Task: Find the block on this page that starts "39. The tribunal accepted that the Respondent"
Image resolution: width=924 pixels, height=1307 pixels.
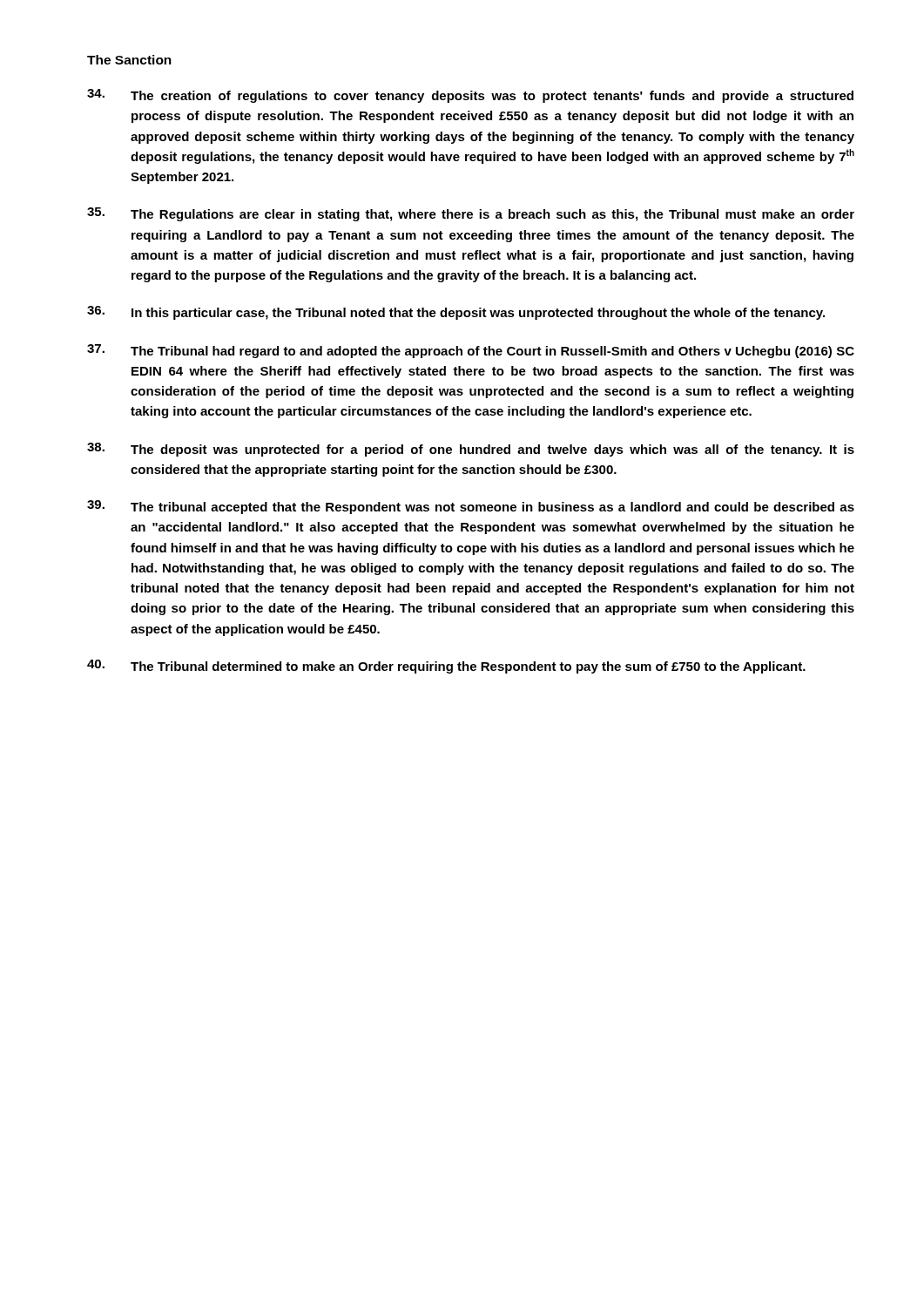Action: click(471, 568)
